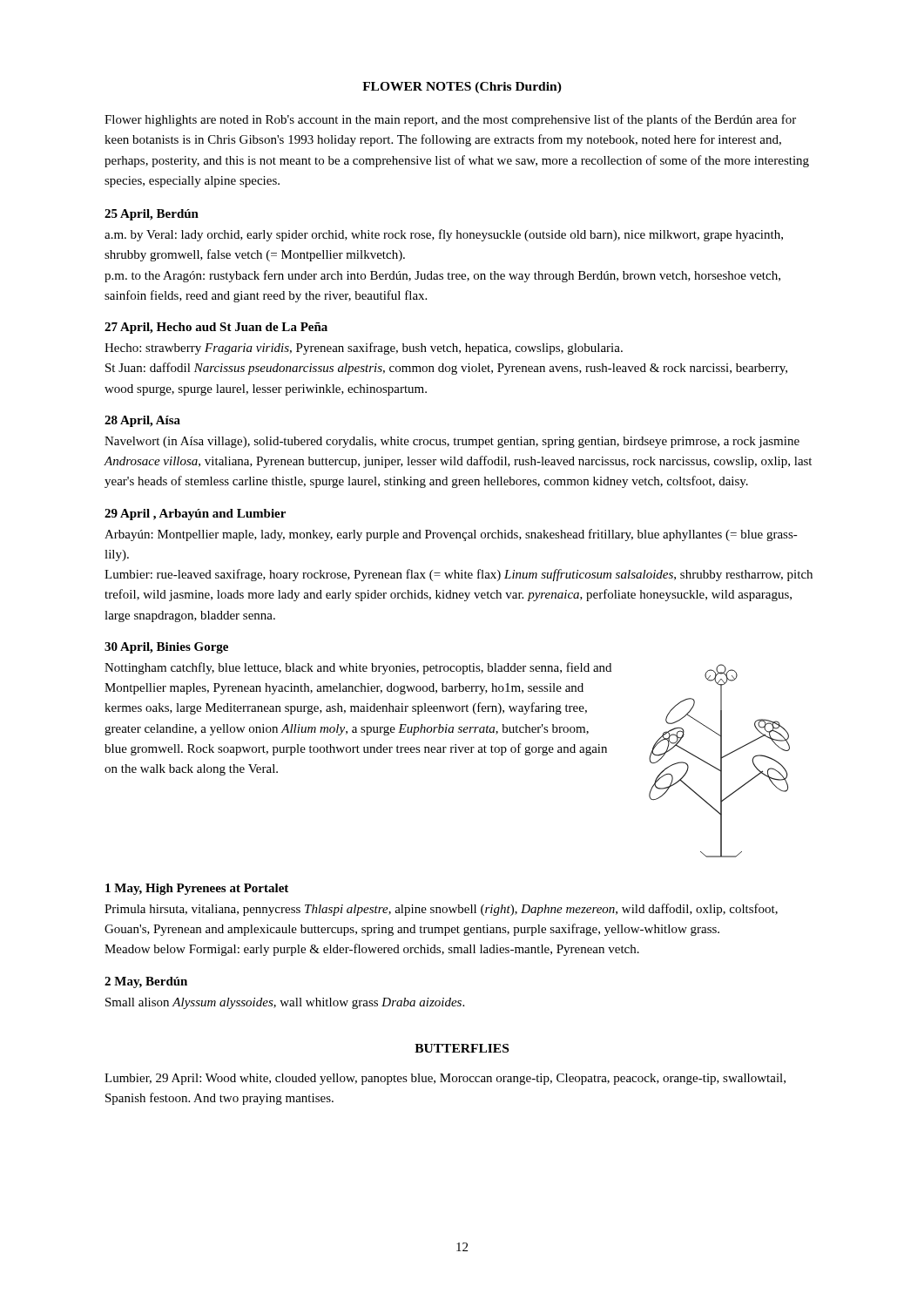924x1307 pixels.
Task: Navigate to the element starting "Arbayún: Montpellier maple, lady, monkey, early purple"
Action: (x=459, y=574)
